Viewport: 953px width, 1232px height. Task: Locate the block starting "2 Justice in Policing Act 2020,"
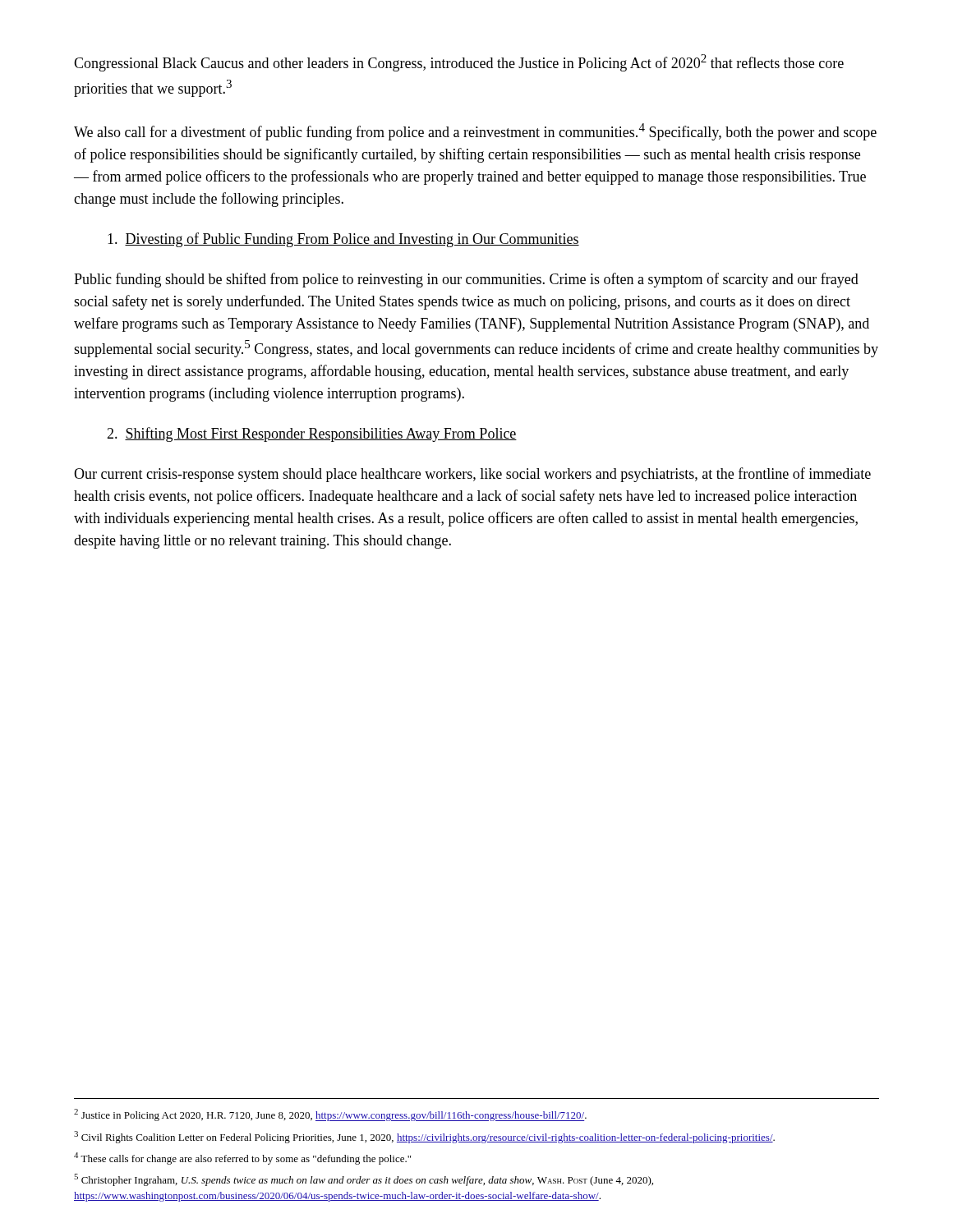pyautogui.click(x=330, y=1114)
